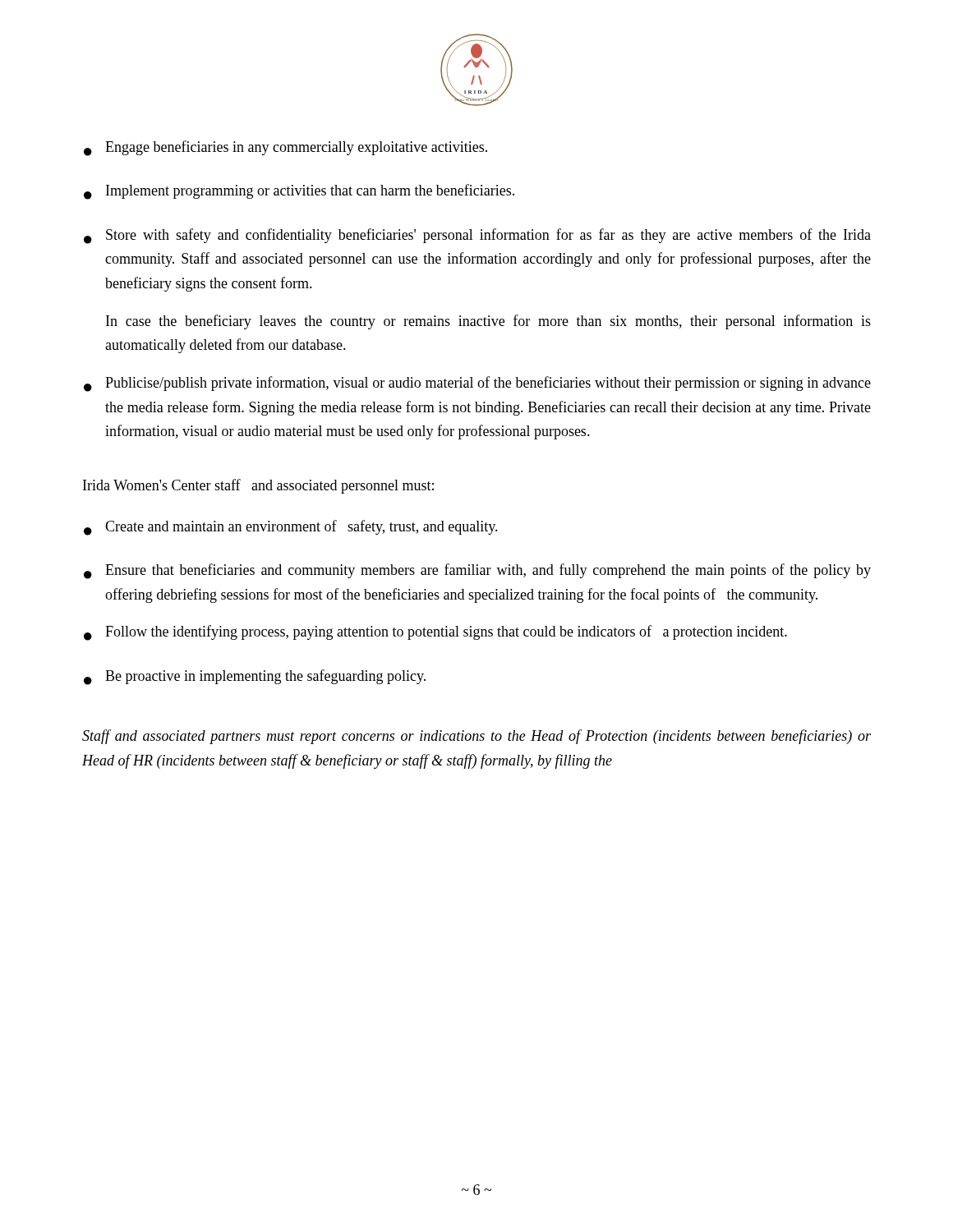Find a logo
This screenshot has height=1232, width=953.
point(476,55)
